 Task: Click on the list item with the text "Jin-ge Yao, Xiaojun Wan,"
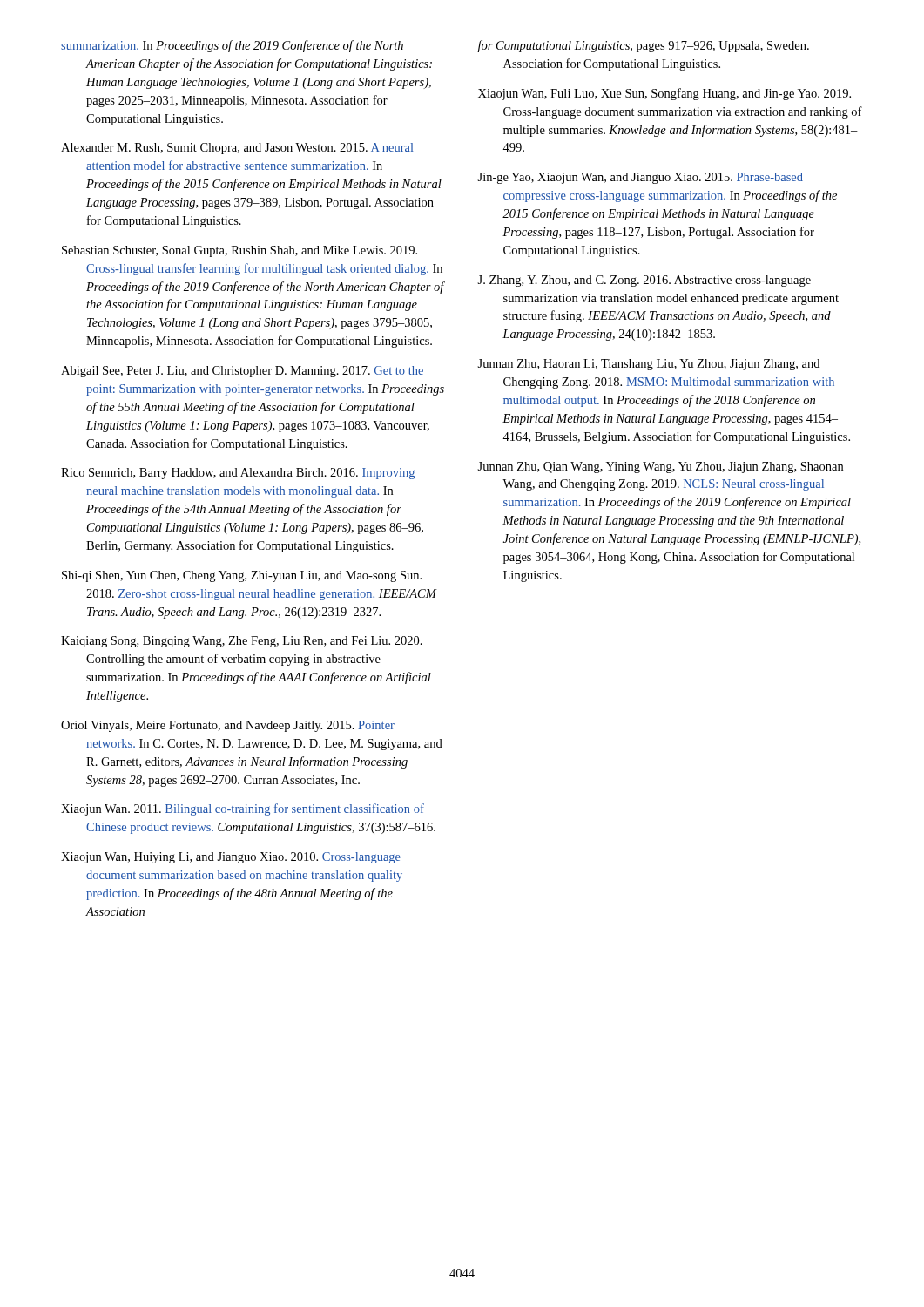click(658, 213)
